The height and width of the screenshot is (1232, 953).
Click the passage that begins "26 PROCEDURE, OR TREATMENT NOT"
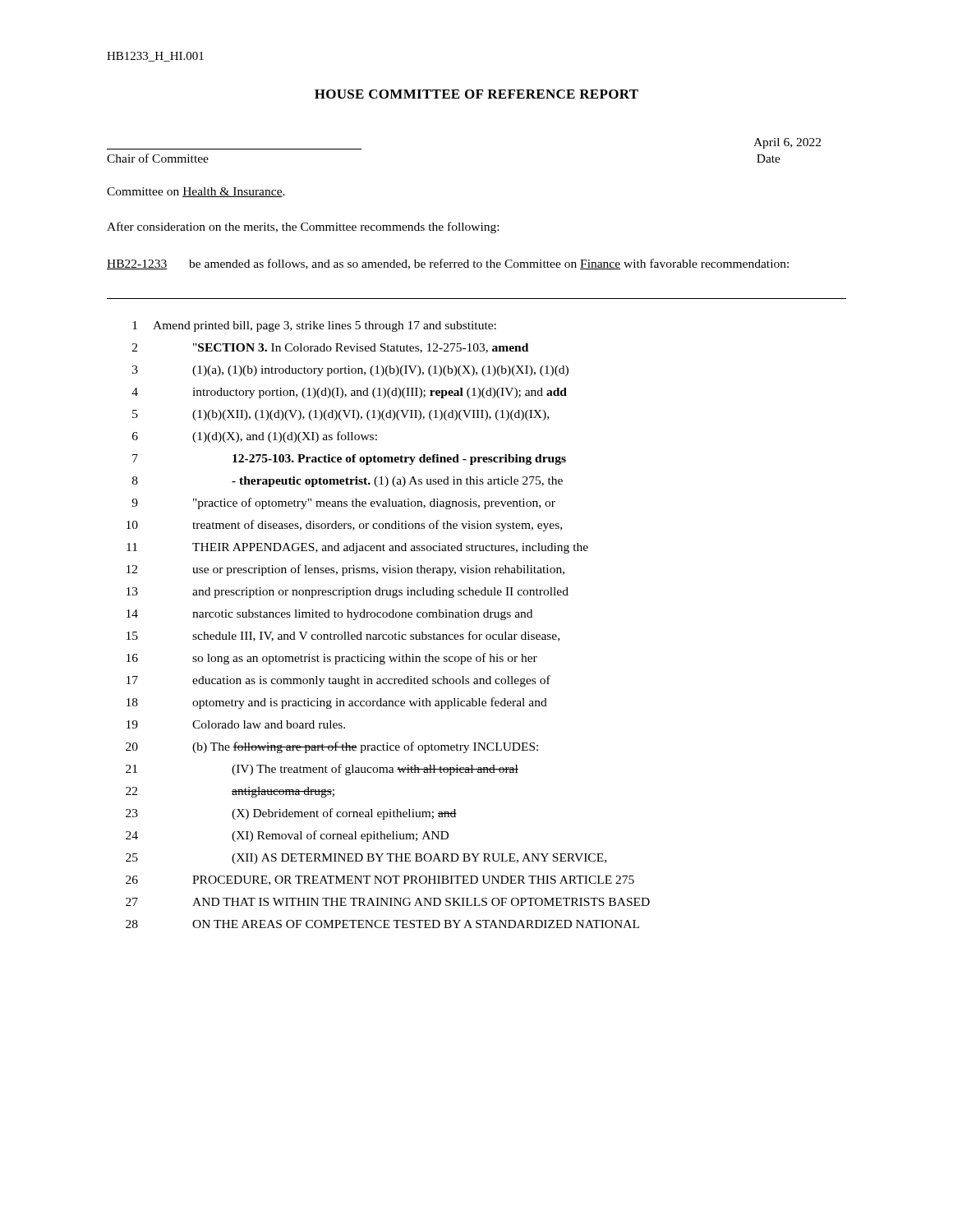point(476,880)
